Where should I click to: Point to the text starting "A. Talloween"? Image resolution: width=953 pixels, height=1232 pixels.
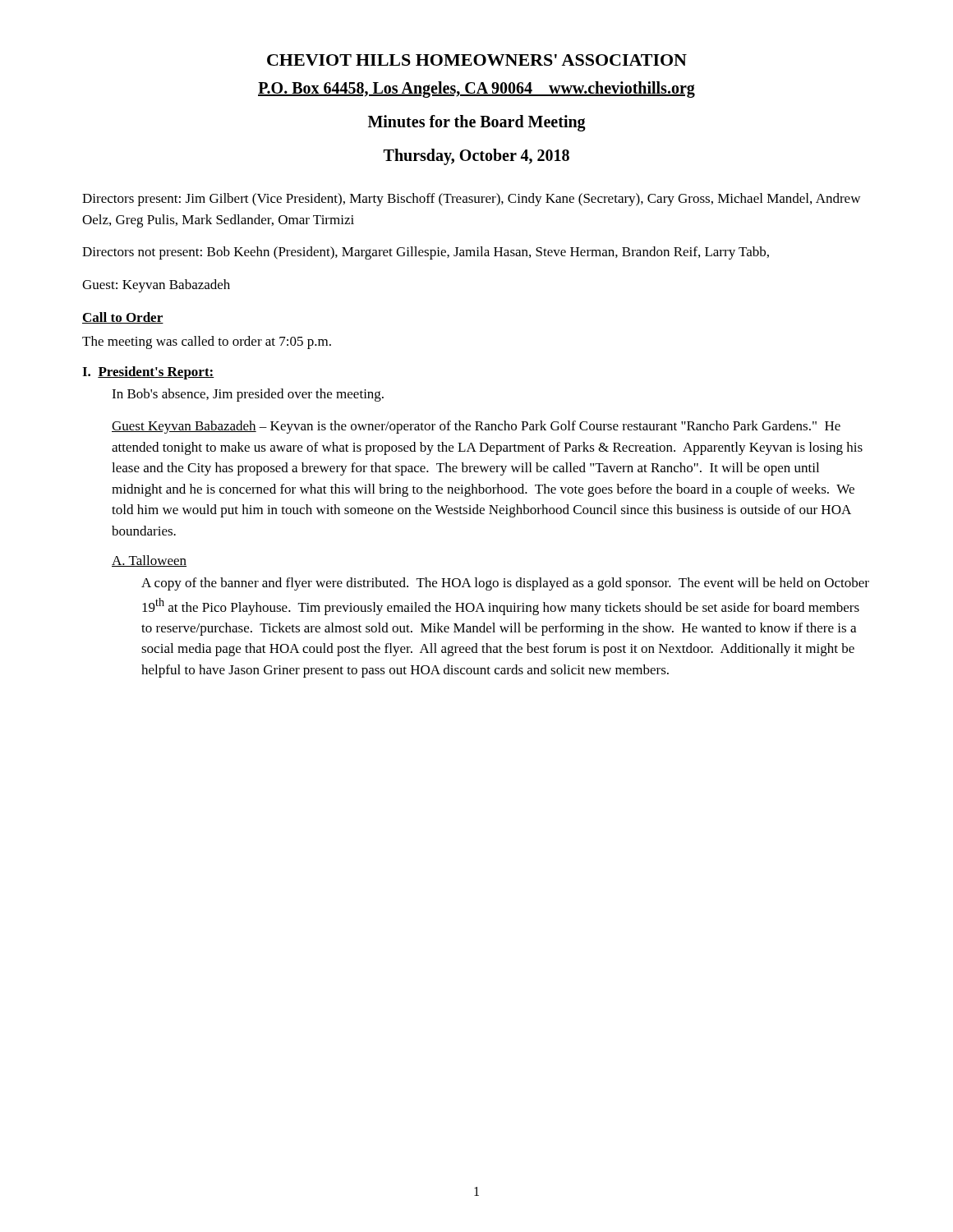[x=149, y=561]
